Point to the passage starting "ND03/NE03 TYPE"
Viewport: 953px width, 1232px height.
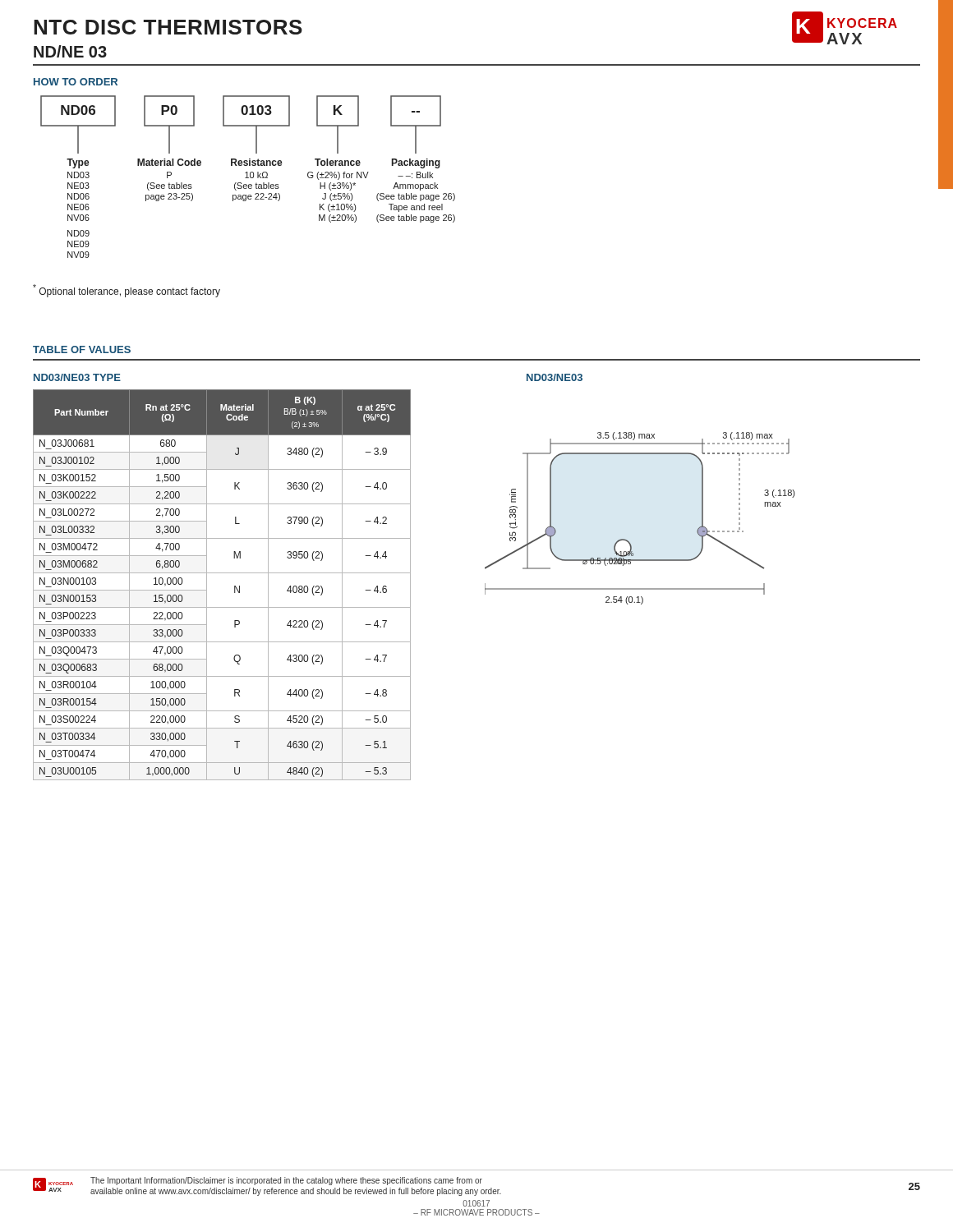pos(77,377)
